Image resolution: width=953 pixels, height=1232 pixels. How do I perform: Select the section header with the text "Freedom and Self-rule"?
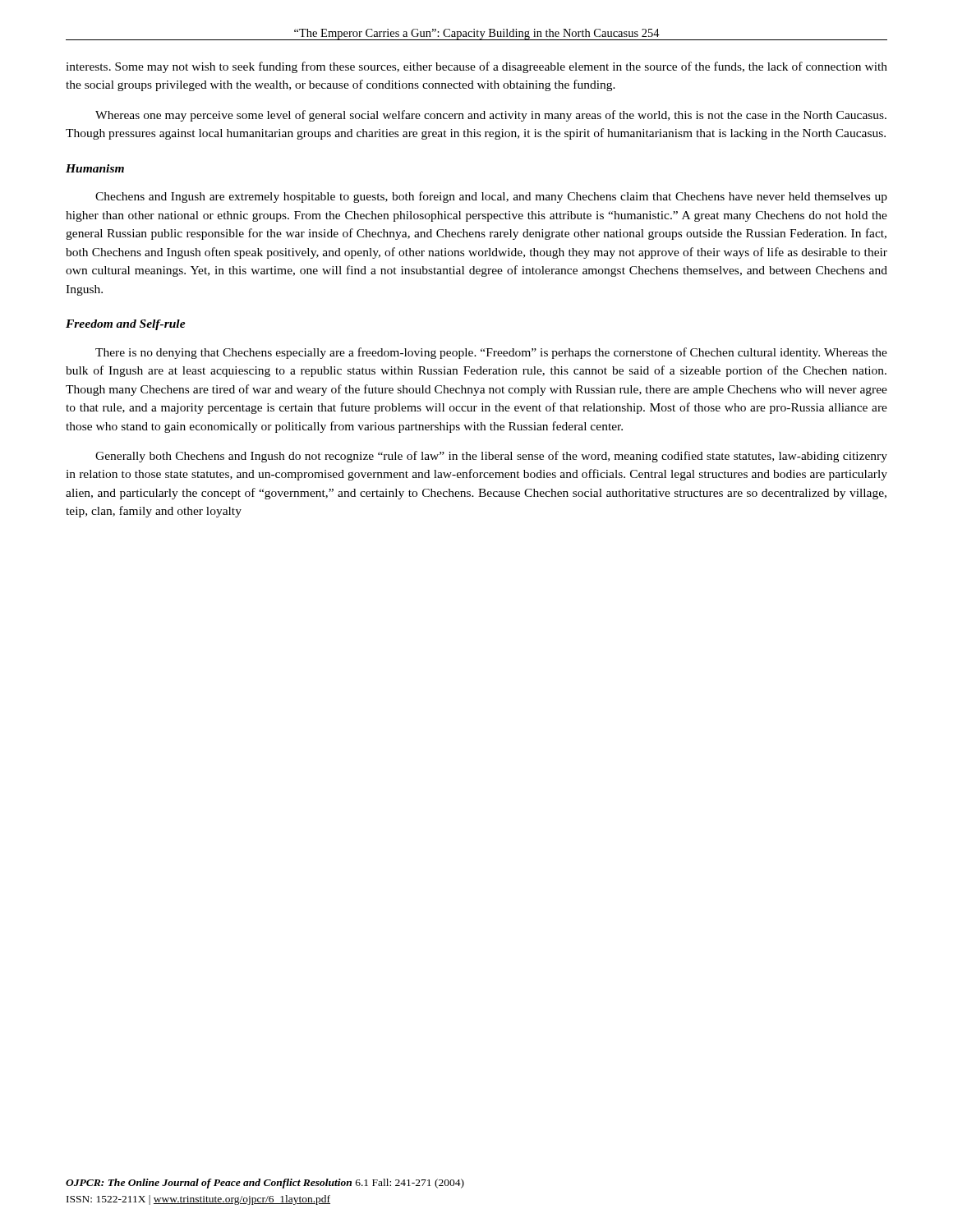(x=126, y=323)
